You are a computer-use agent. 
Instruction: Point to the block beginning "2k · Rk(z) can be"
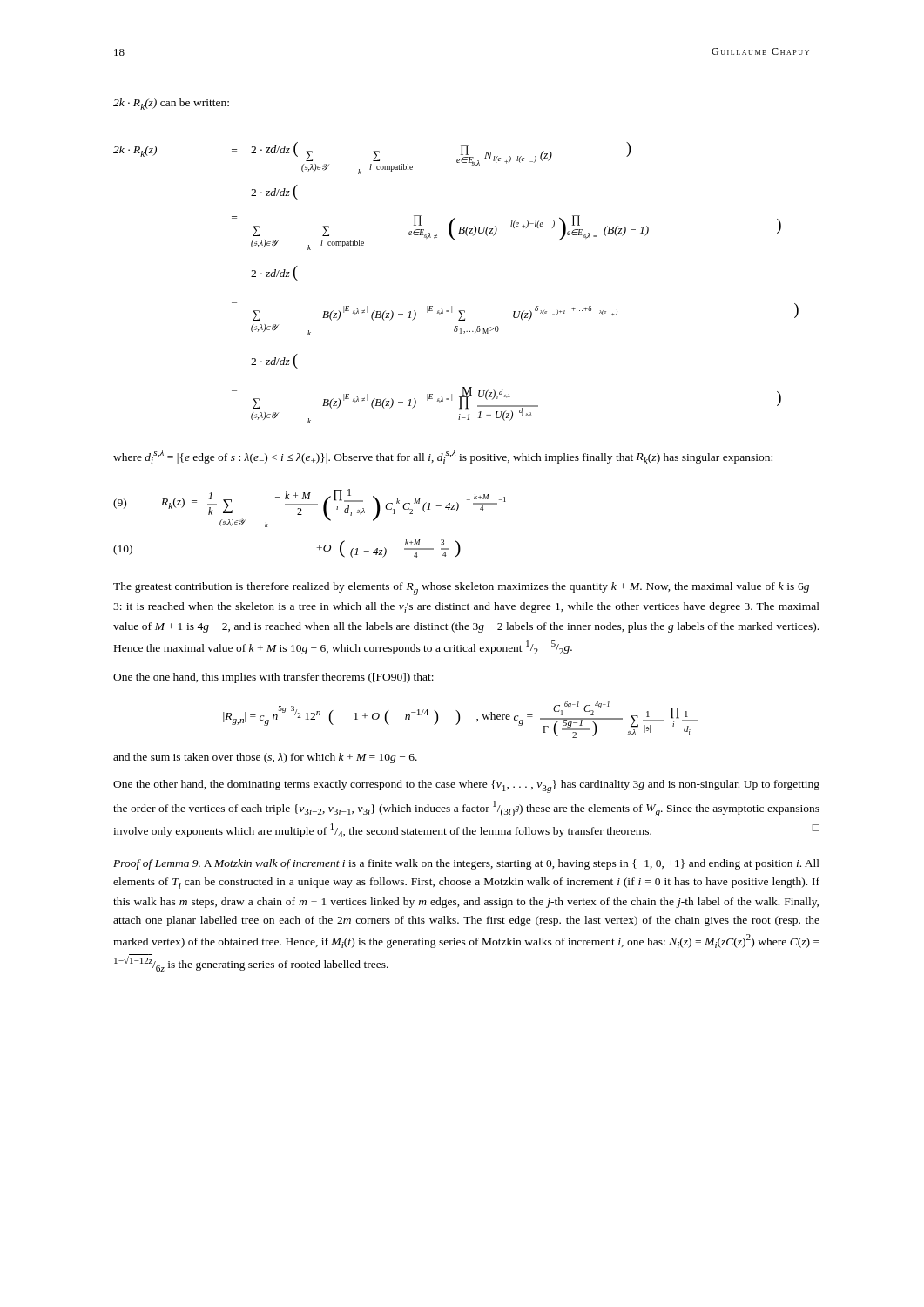tap(172, 104)
